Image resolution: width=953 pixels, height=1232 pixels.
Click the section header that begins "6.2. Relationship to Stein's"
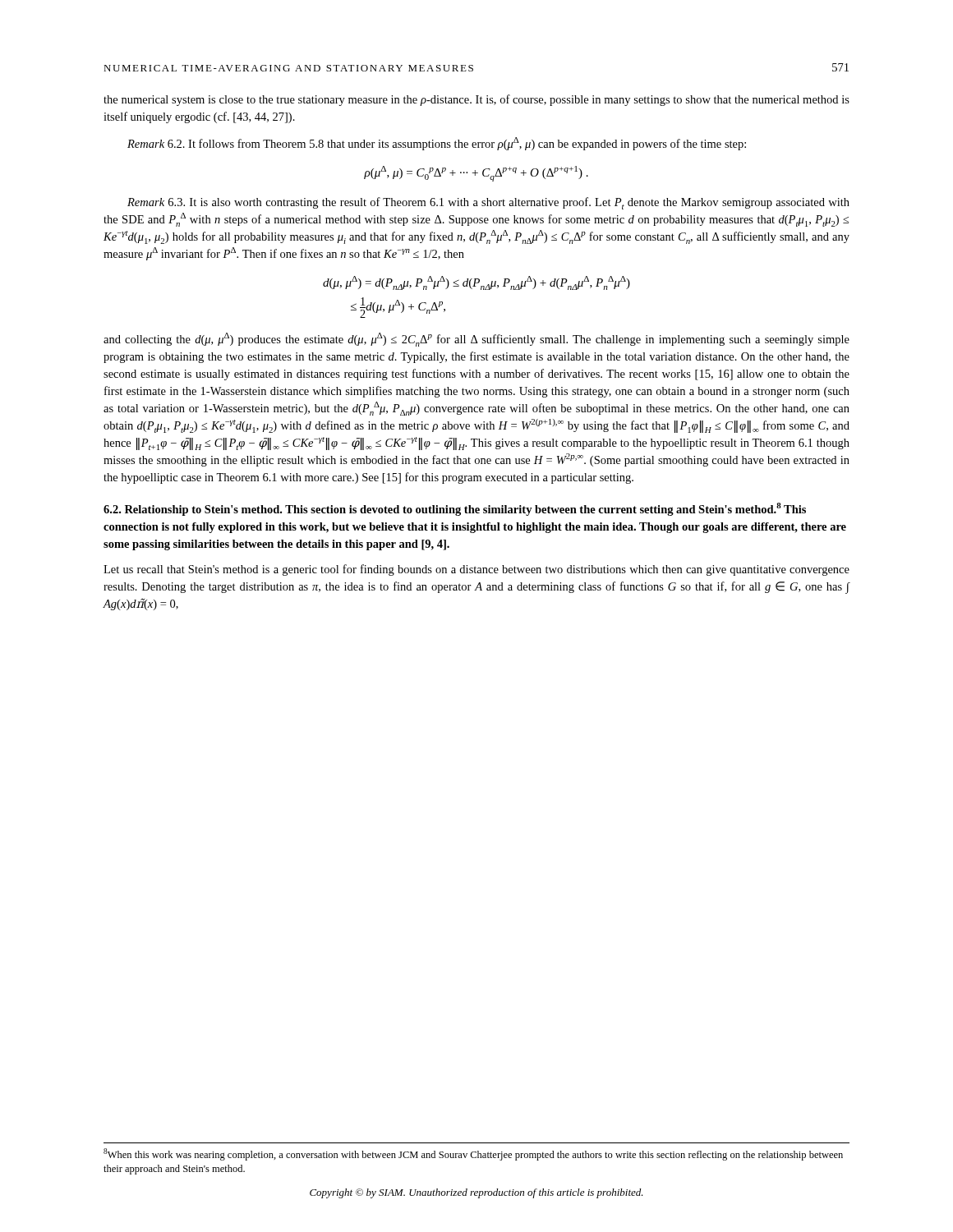point(475,526)
